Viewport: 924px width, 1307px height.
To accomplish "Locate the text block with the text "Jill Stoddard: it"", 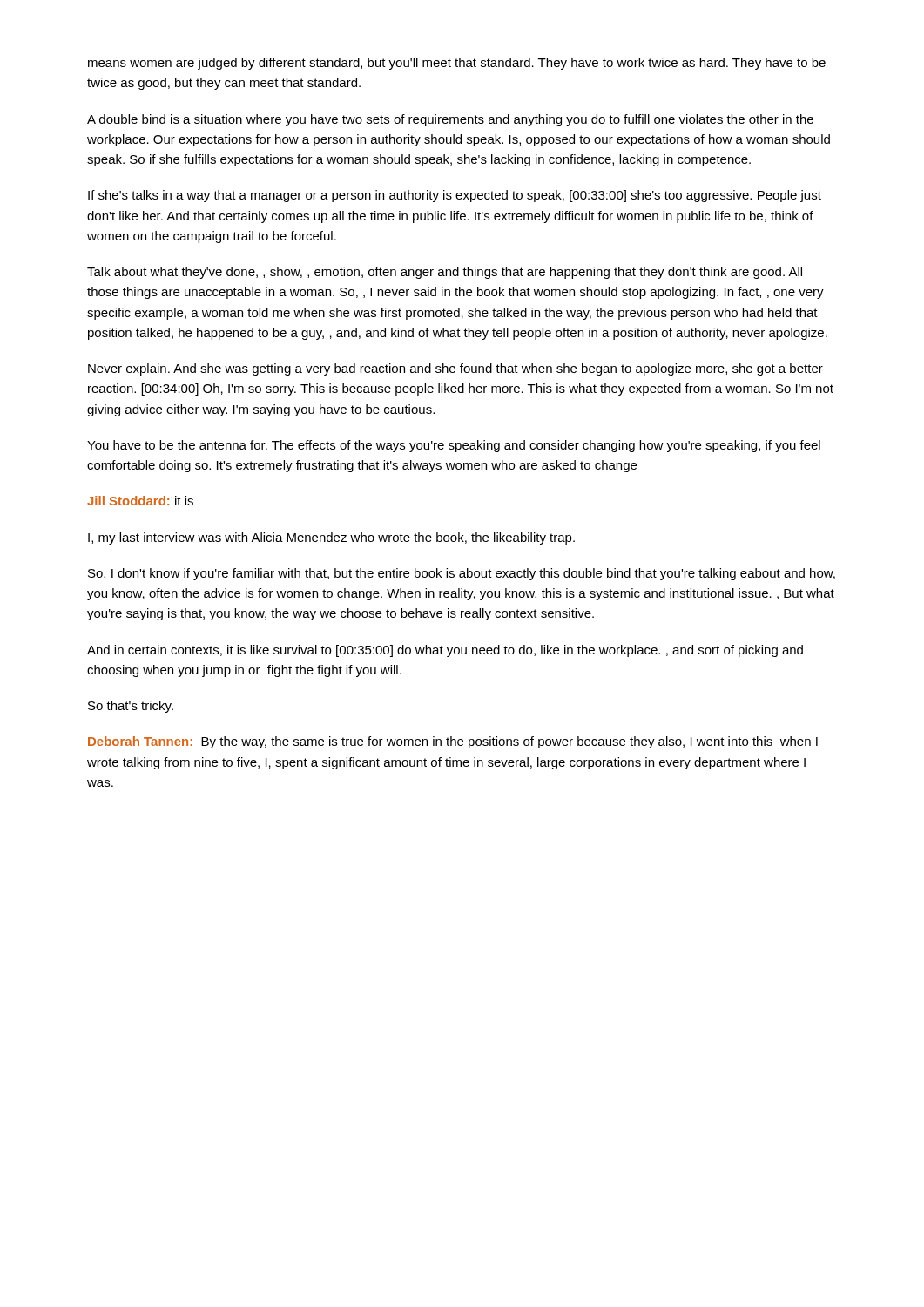I will [140, 501].
